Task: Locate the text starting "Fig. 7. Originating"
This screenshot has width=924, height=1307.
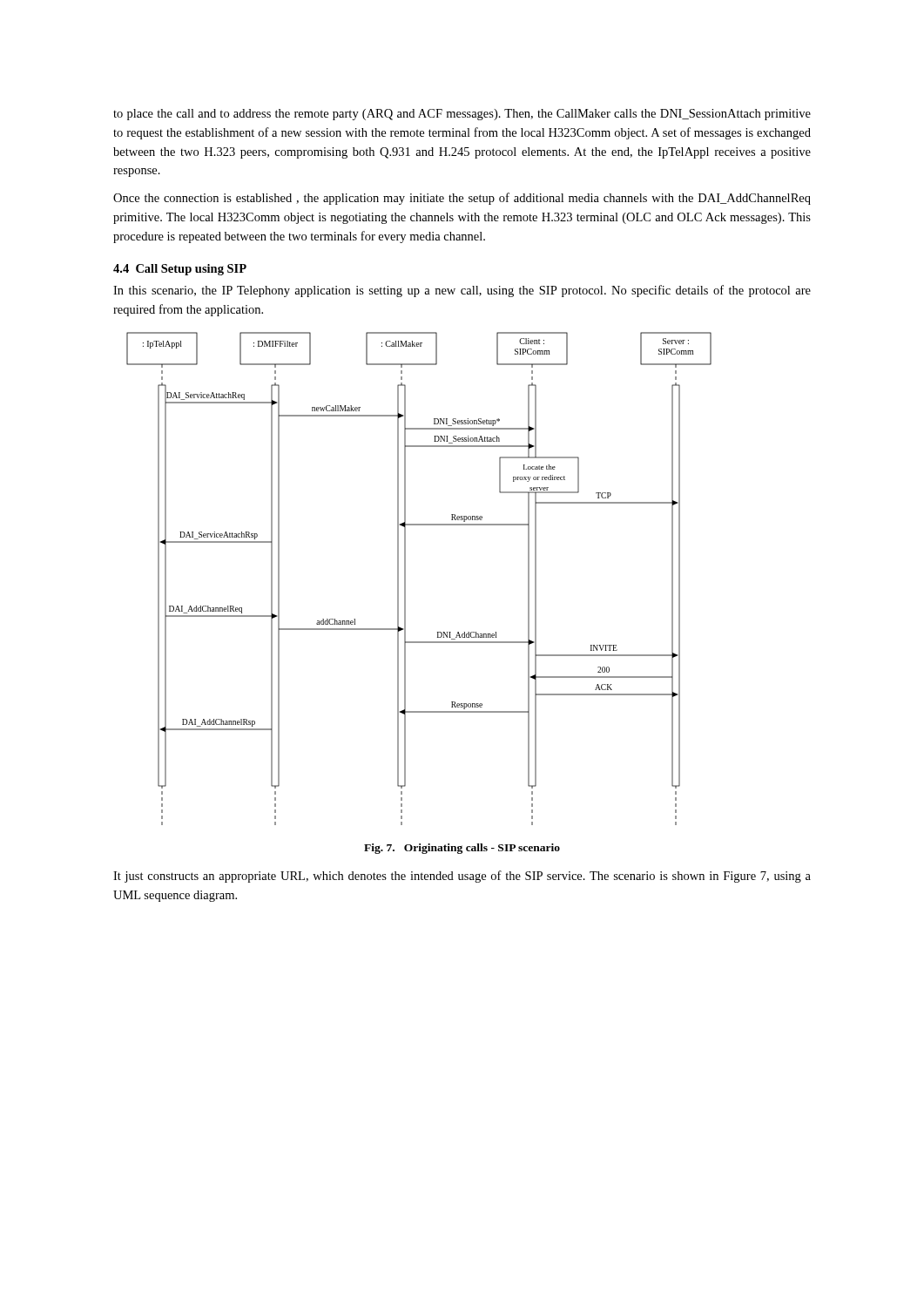Action: pyautogui.click(x=462, y=847)
